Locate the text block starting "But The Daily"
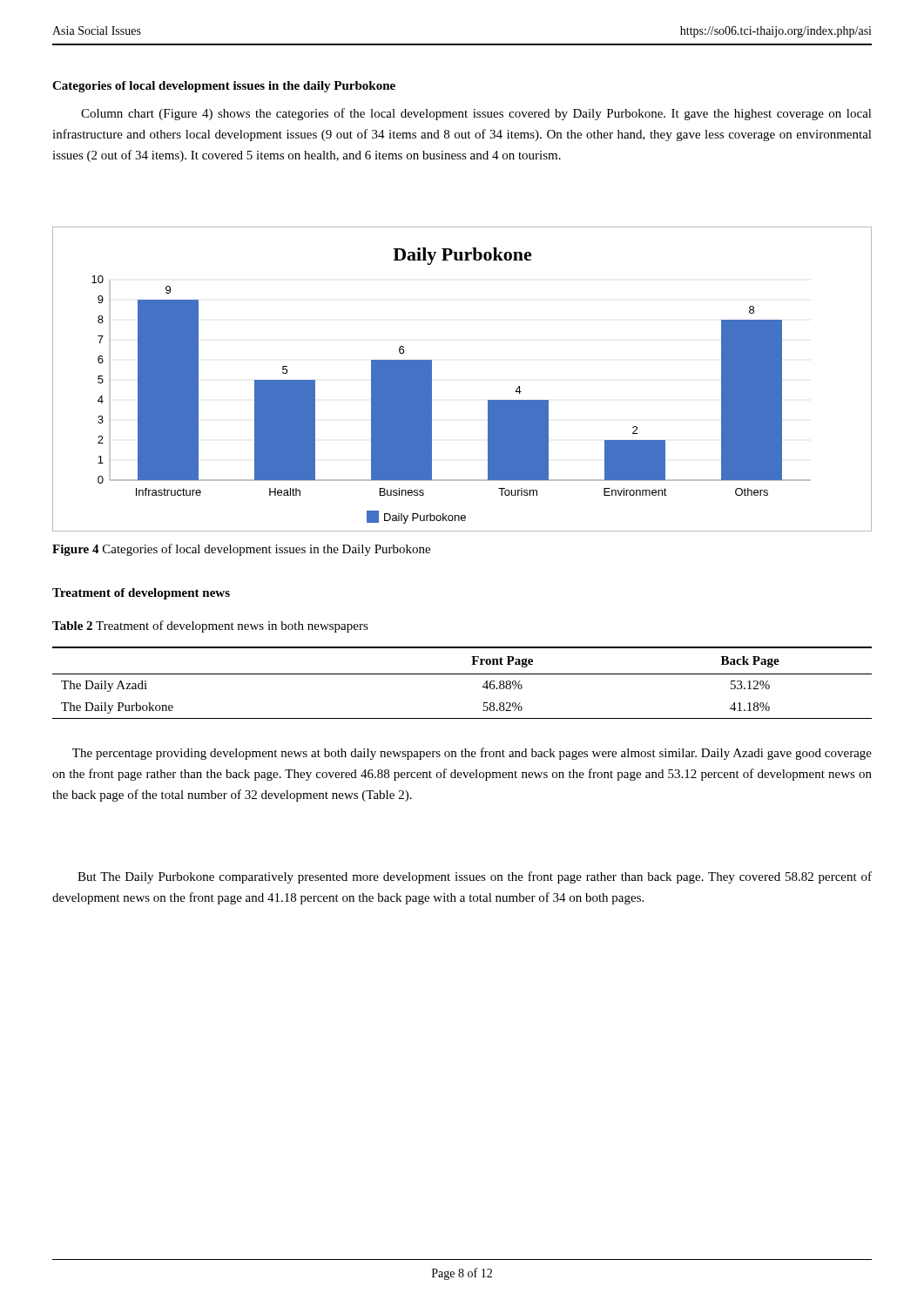 tap(462, 887)
